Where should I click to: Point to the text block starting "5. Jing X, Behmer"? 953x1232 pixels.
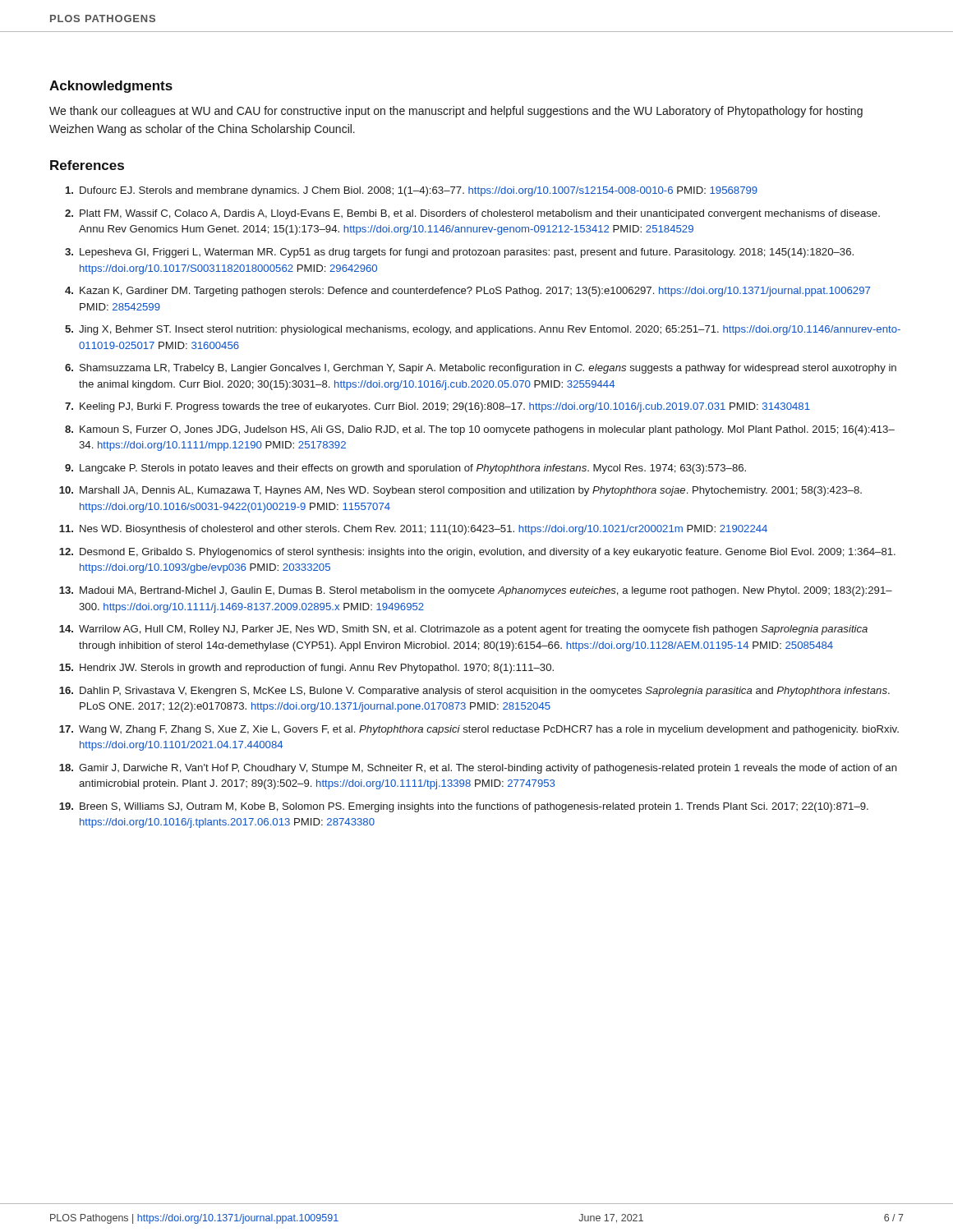476,337
